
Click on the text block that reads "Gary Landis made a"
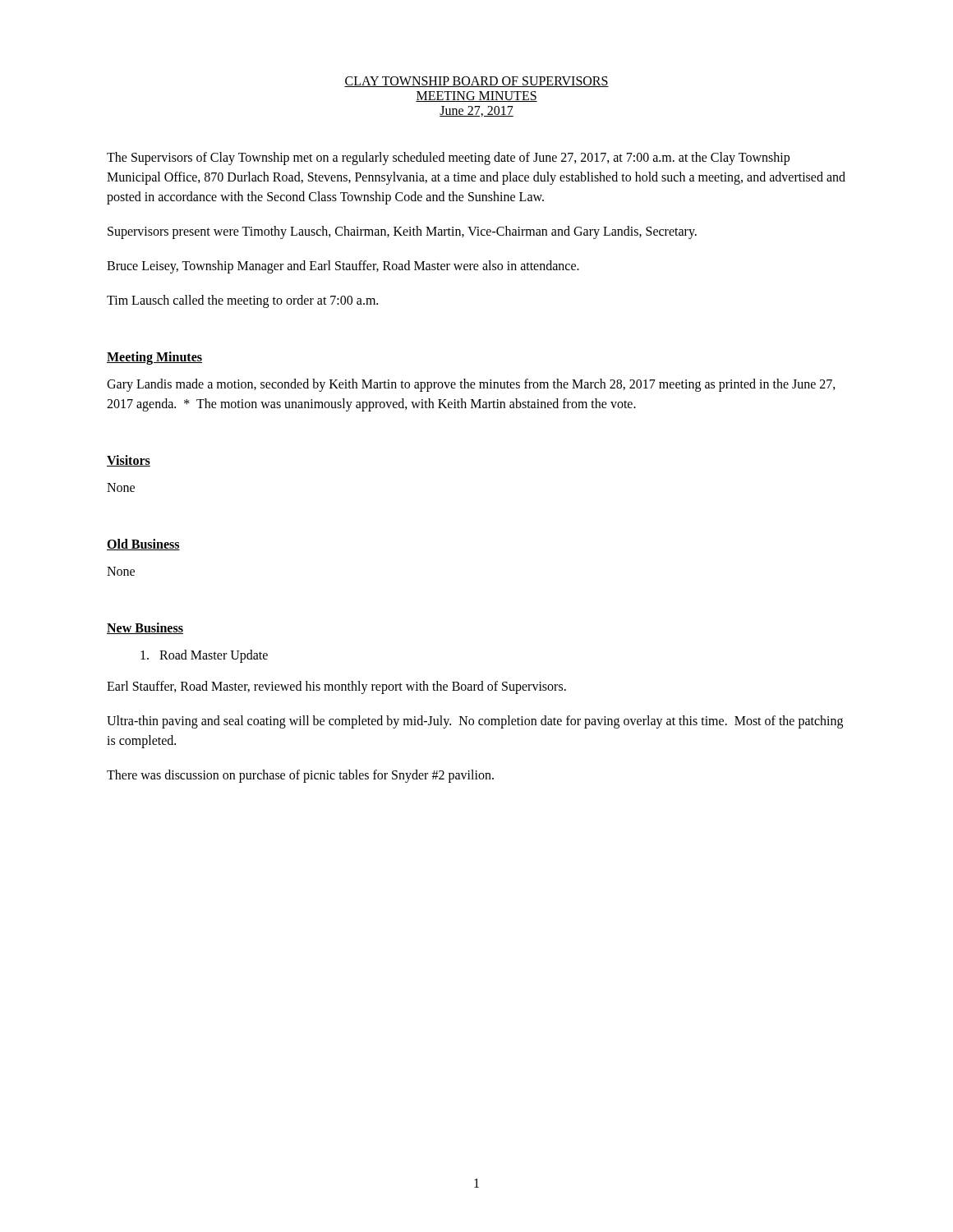point(471,394)
